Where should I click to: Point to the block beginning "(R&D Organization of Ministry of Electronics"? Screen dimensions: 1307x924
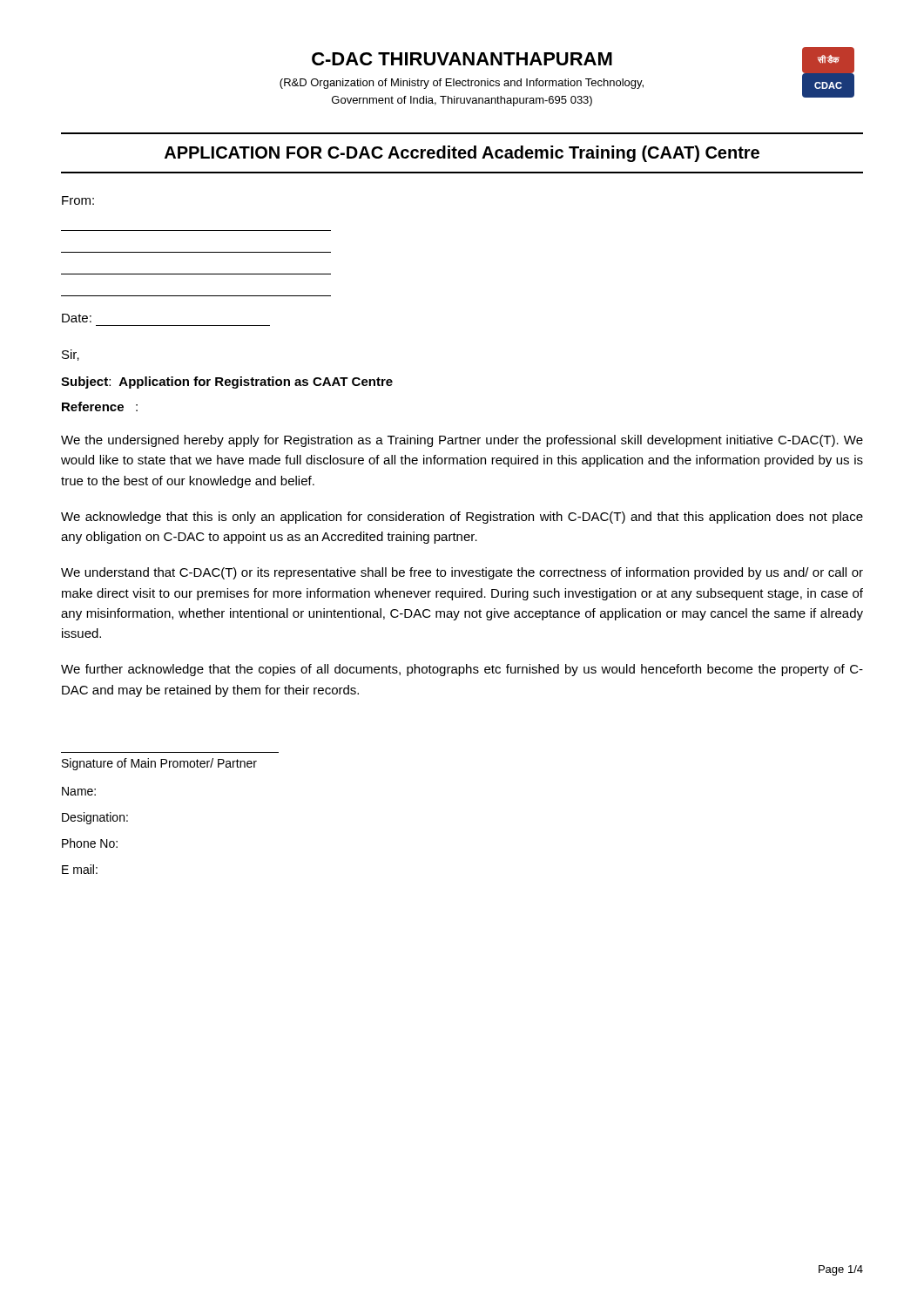click(x=462, y=91)
